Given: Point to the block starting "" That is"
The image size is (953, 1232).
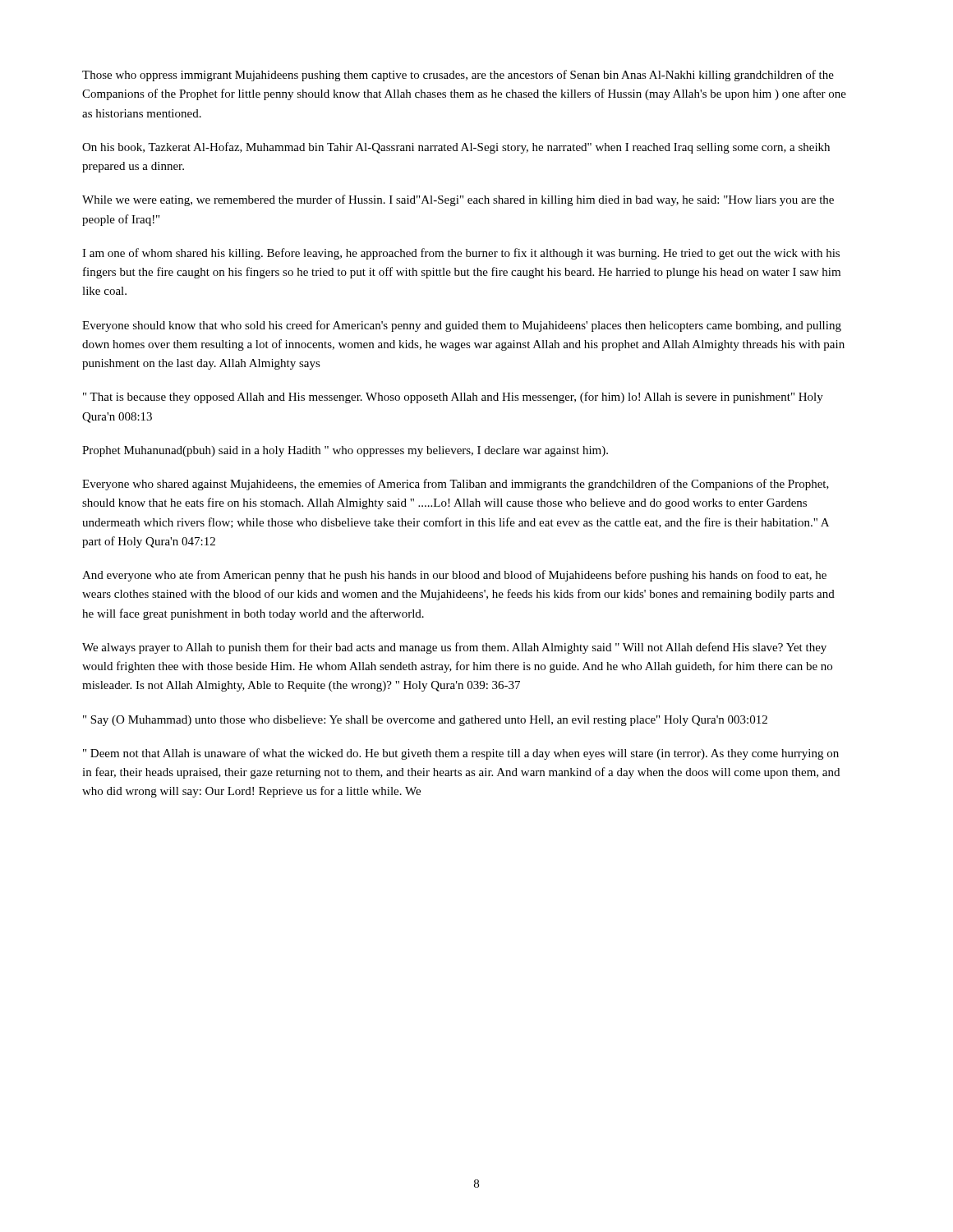Looking at the screenshot, I should [x=453, y=406].
